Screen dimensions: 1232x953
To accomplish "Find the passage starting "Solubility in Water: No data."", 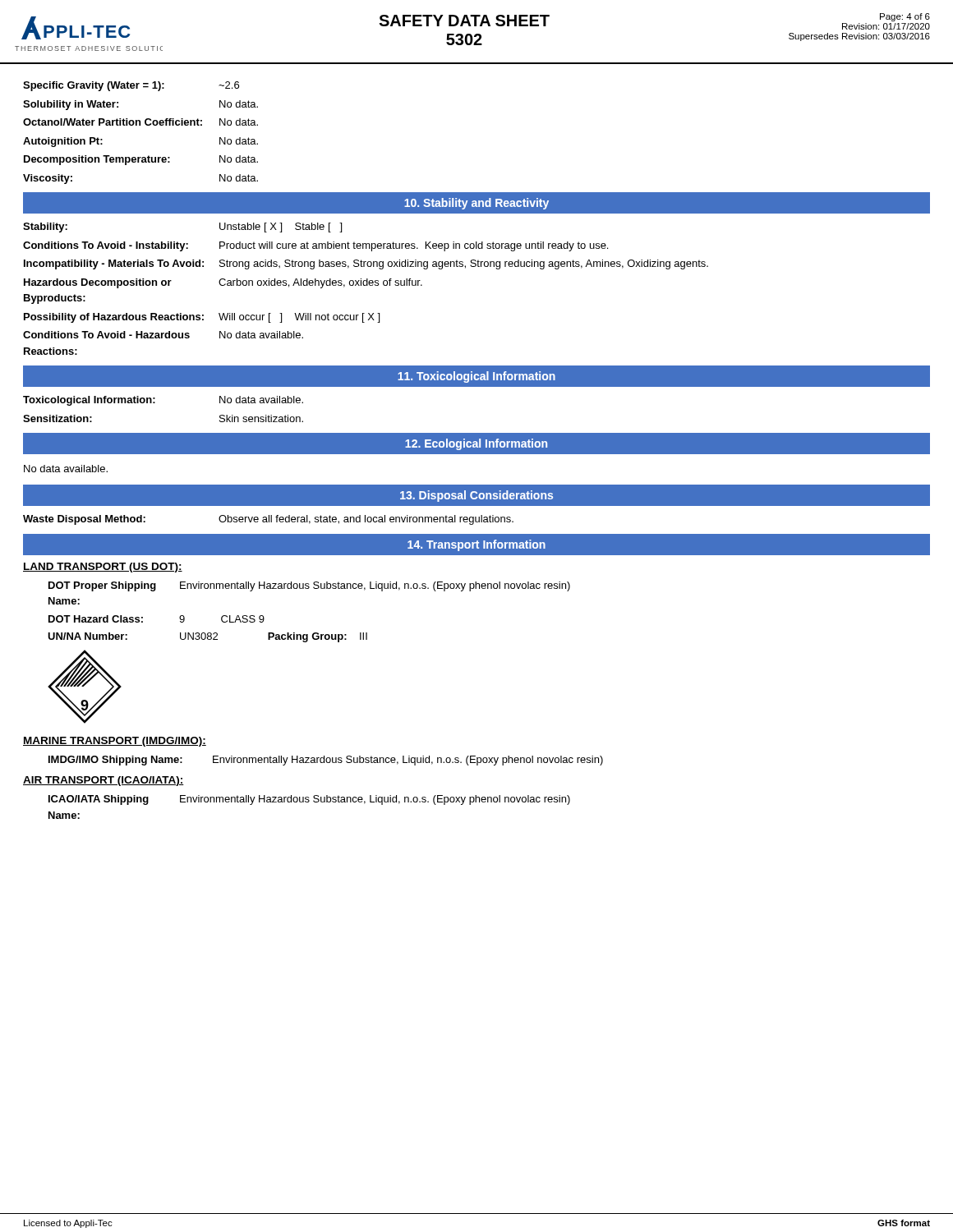I will click(66, 105).
